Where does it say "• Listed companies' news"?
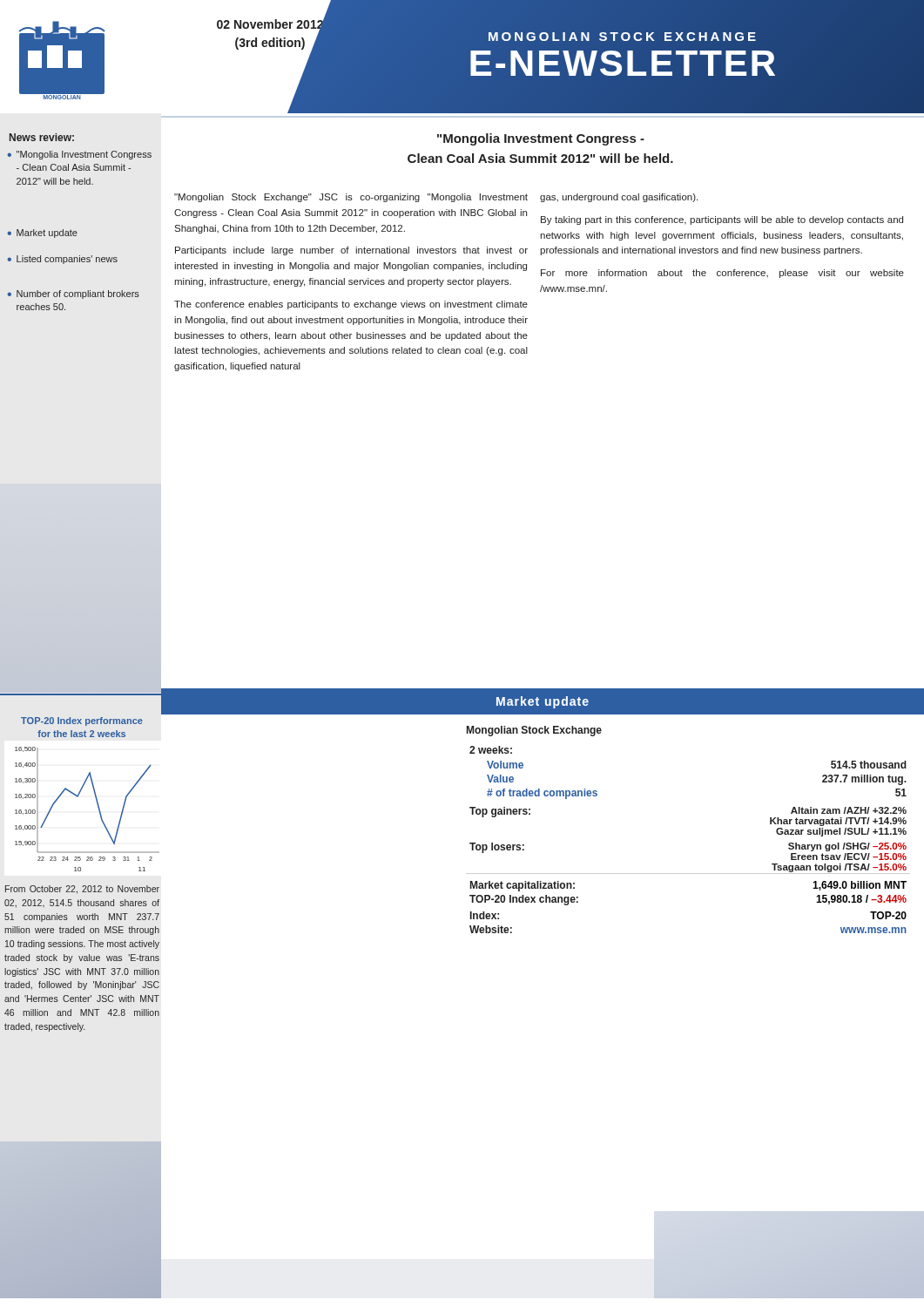The height and width of the screenshot is (1307, 924). [62, 260]
